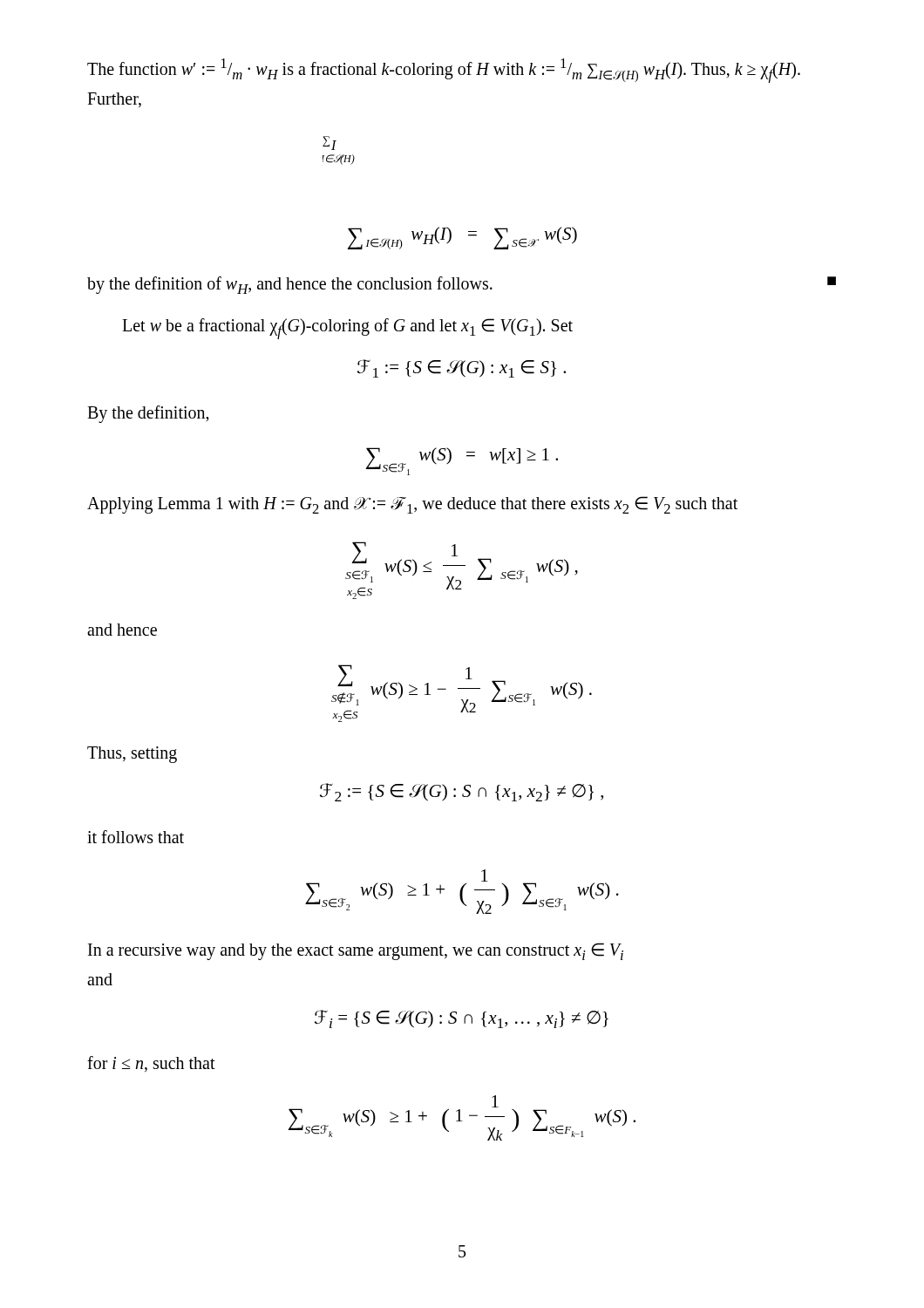Select the formula that reads "∑S∈ℱ1 w(S) = w[x] ≥ 1 ."
Image resolution: width=924 pixels, height=1308 pixels.
coord(462,458)
